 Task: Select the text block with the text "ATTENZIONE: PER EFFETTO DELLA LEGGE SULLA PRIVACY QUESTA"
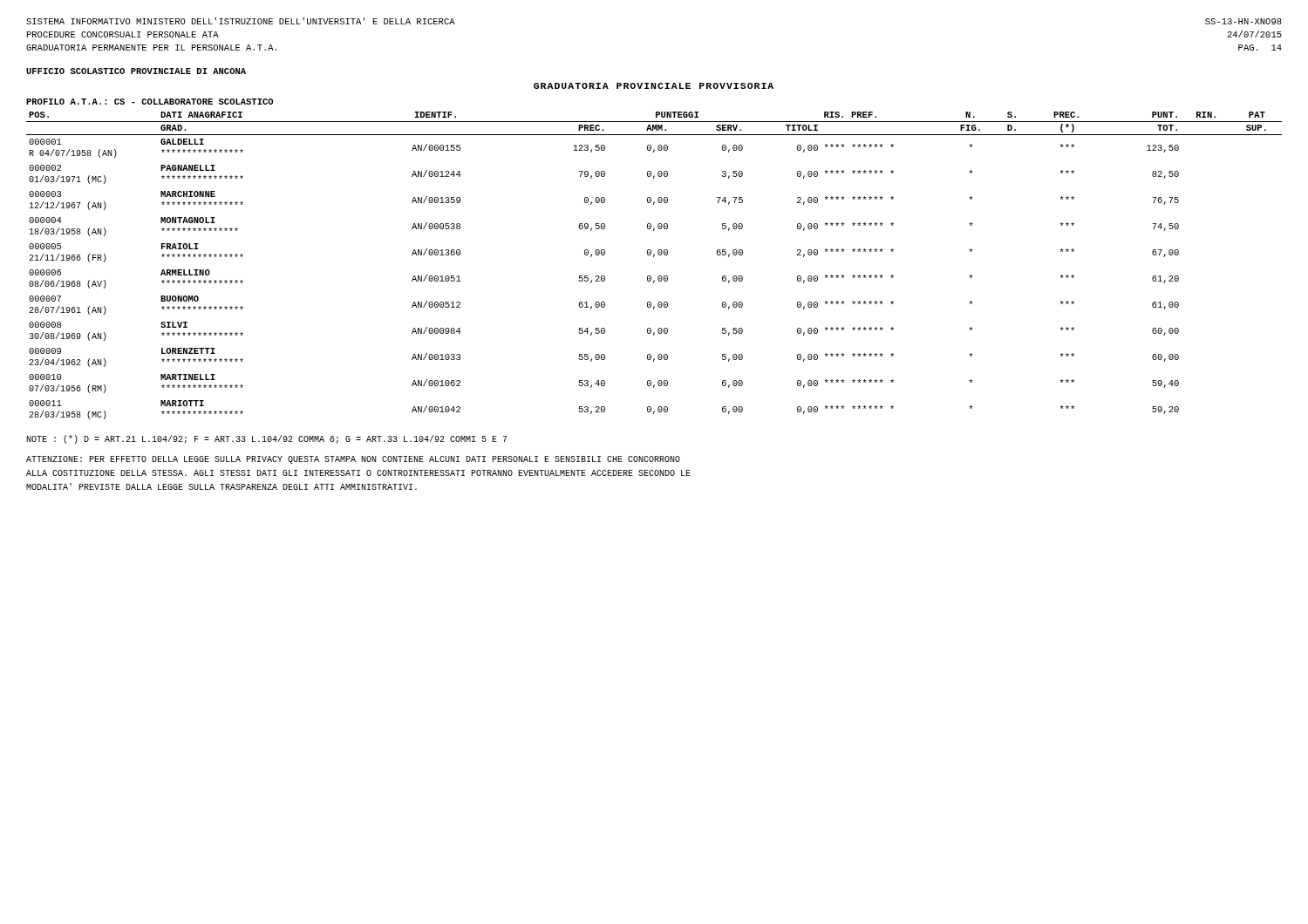coord(358,474)
